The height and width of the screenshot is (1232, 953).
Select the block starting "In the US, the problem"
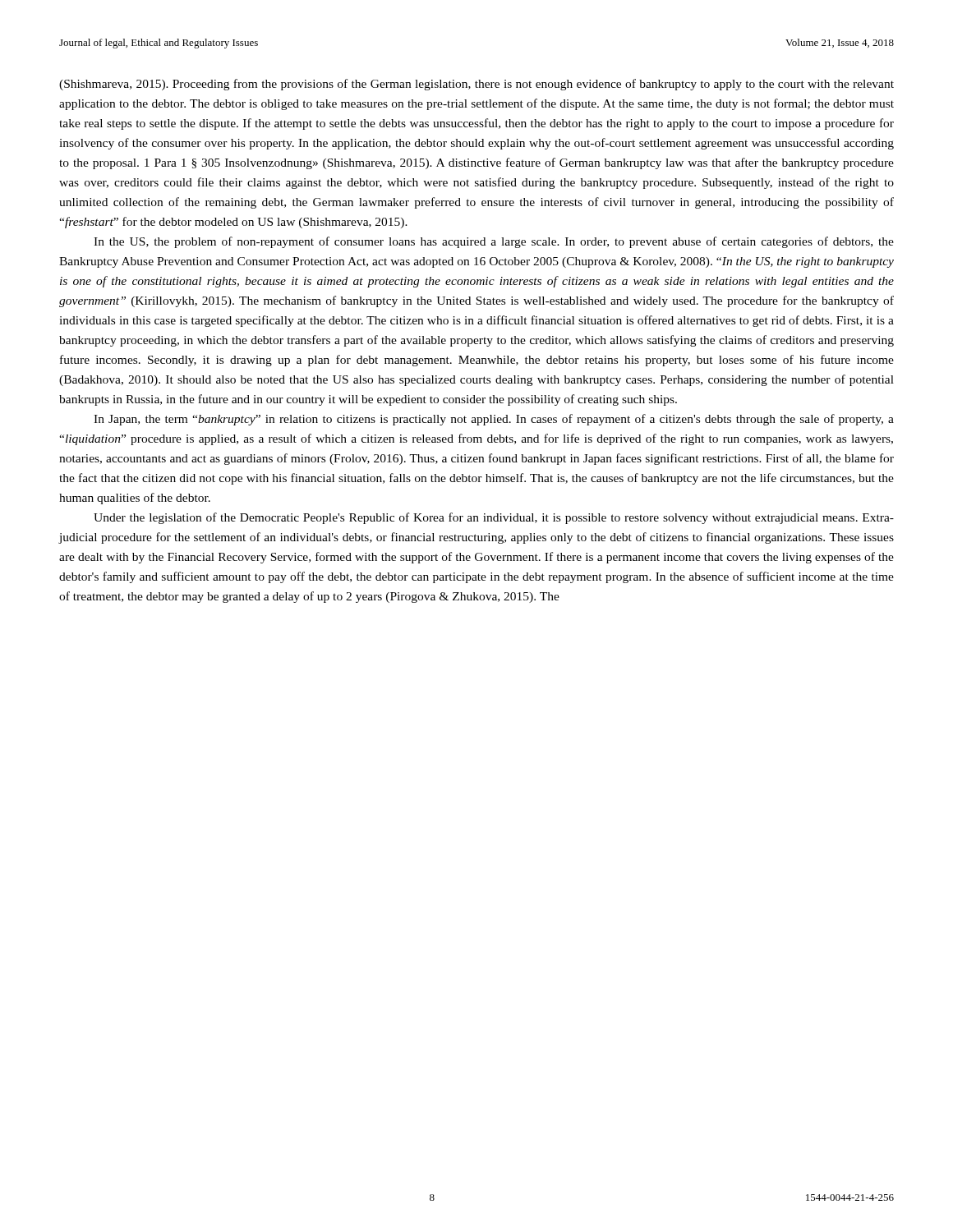pyautogui.click(x=476, y=321)
